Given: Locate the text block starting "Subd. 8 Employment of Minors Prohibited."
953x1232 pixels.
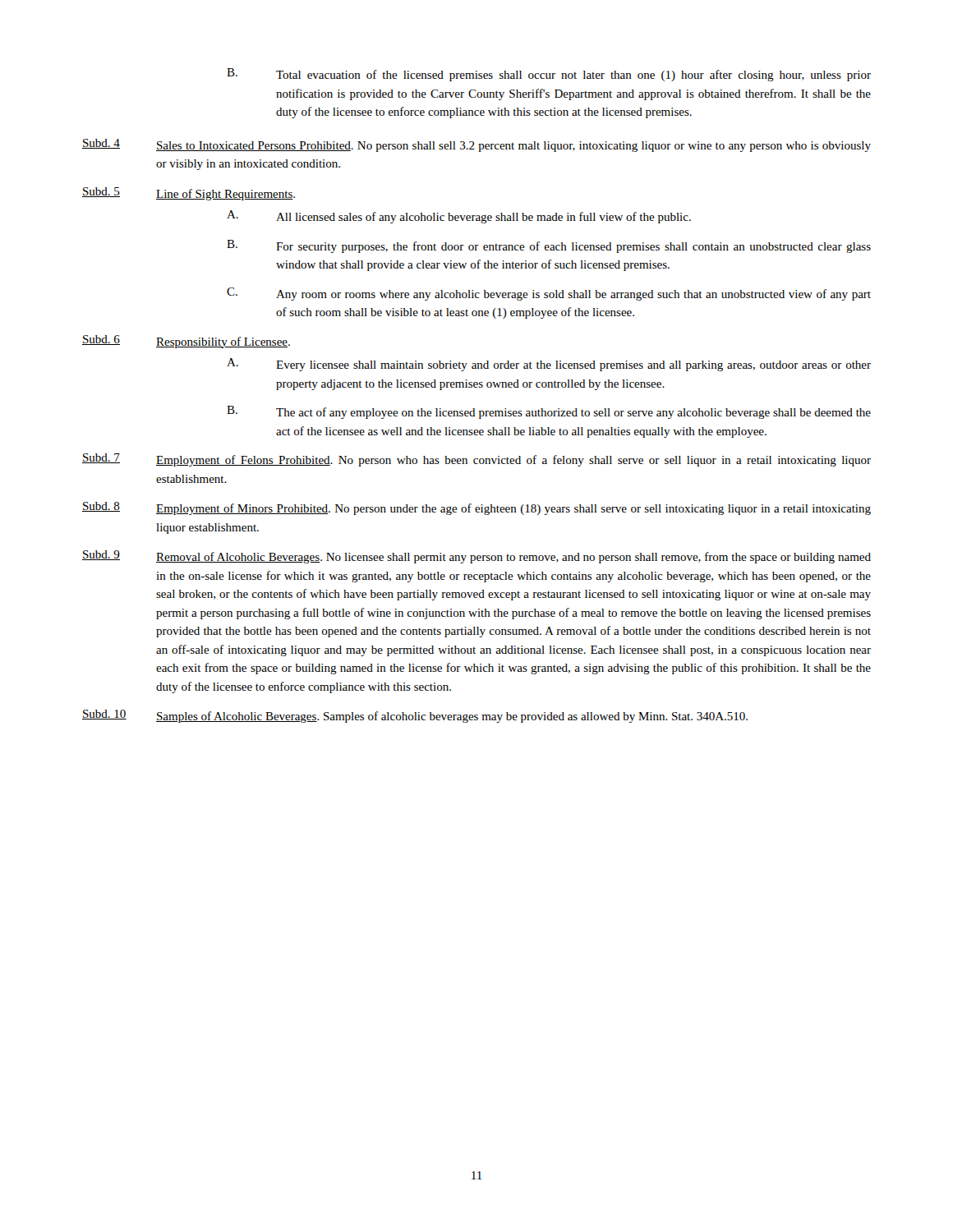Looking at the screenshot, I should [476, 518].
